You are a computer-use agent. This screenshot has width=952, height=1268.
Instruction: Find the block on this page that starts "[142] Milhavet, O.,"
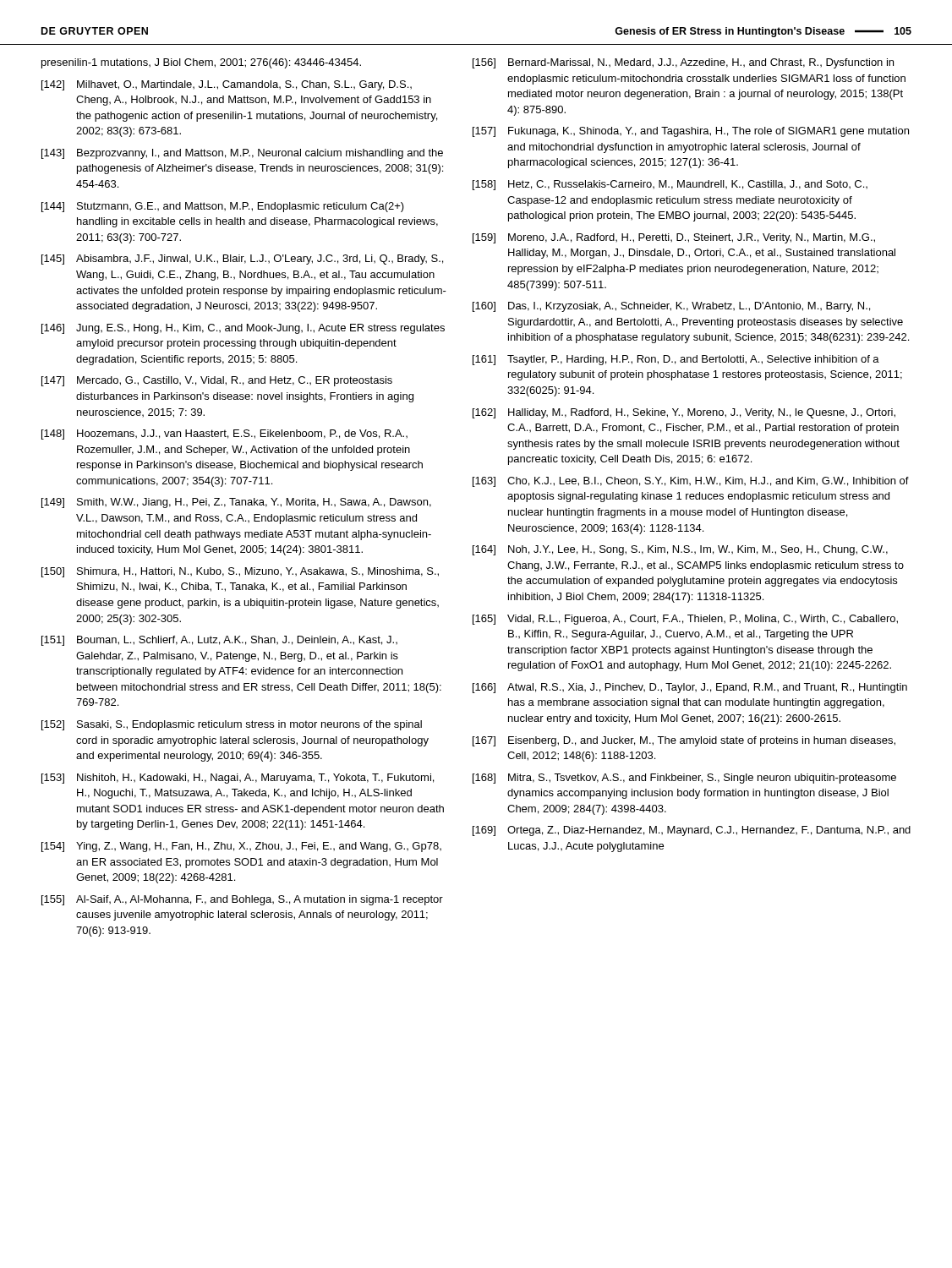click(243, 108)
